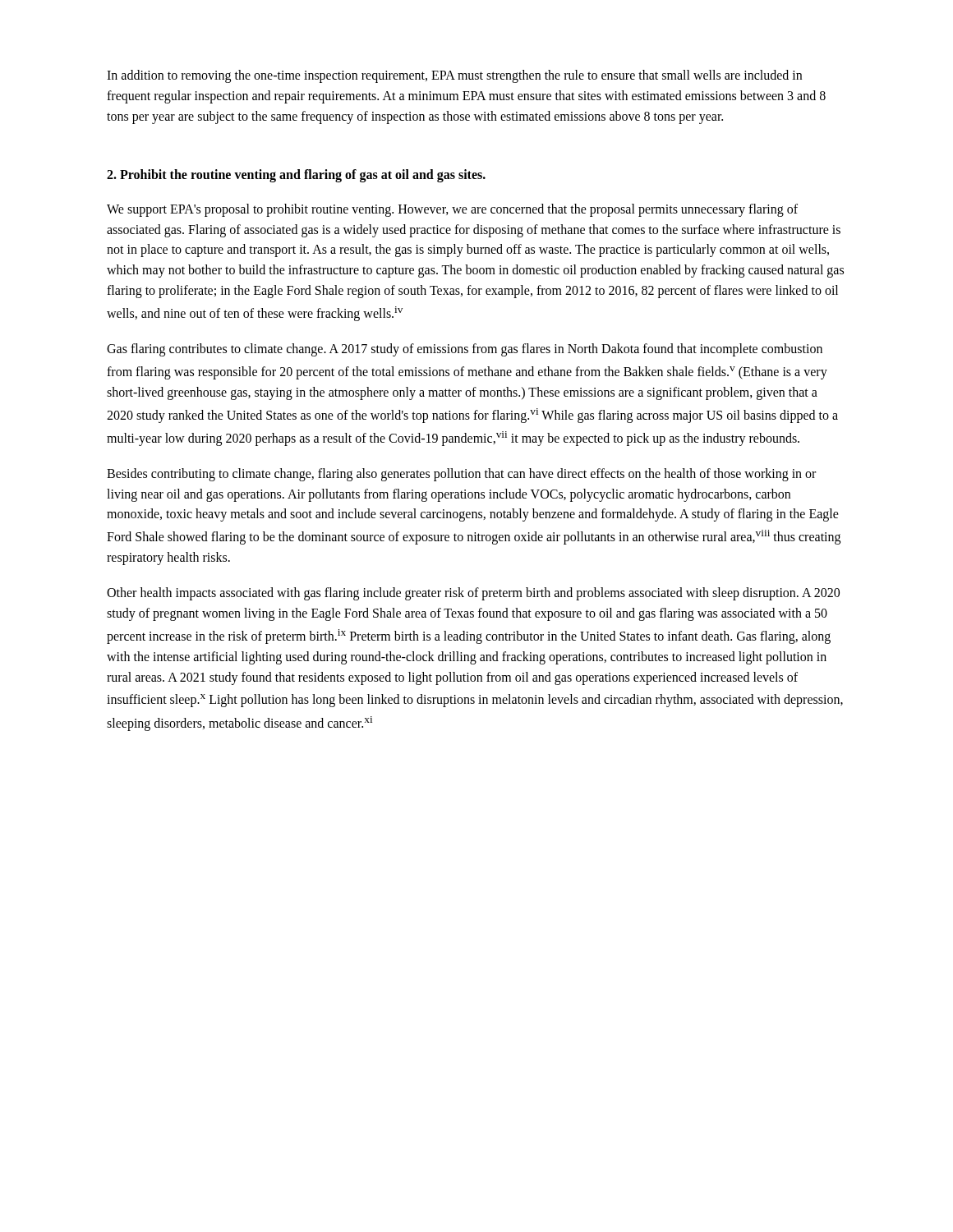Viewport: 953px width, 1232px height.
Task: Click the passage that begins "In addition to"
Action: pyautogui.click(x=476, y=96)
